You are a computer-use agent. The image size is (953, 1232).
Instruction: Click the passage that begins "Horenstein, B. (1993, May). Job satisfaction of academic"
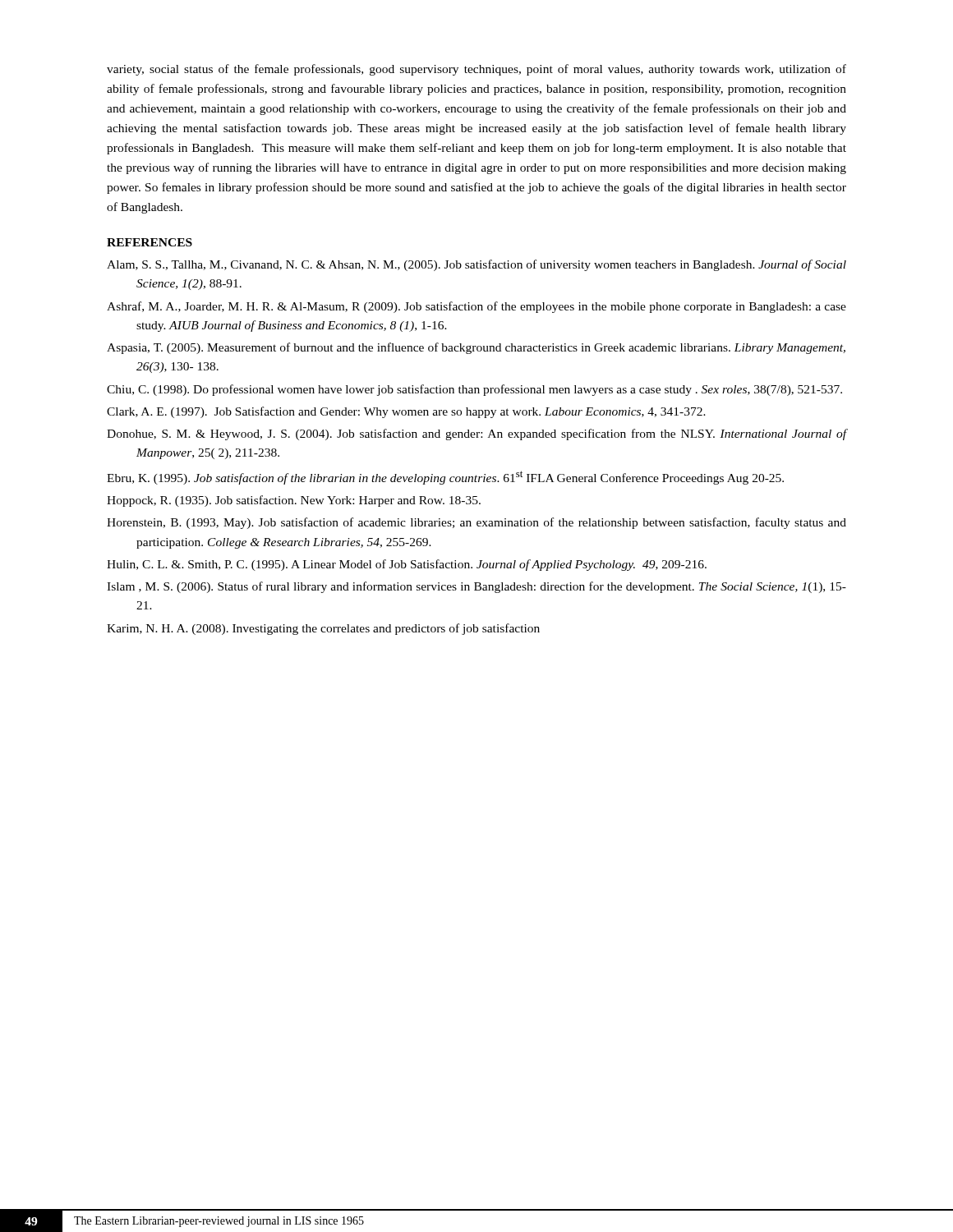pos(476,532)
